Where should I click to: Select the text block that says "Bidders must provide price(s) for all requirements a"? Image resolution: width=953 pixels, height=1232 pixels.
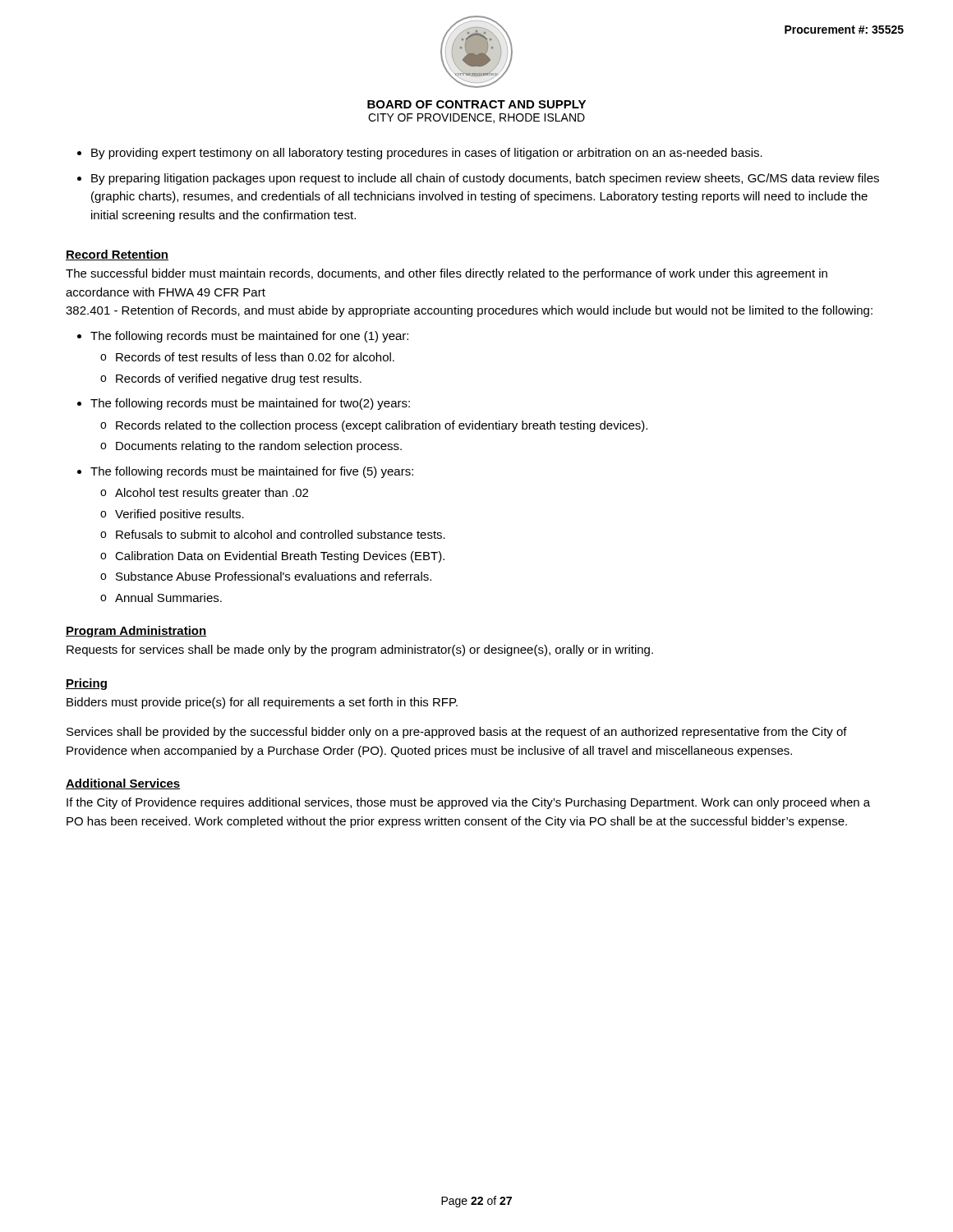coord(262,701)
